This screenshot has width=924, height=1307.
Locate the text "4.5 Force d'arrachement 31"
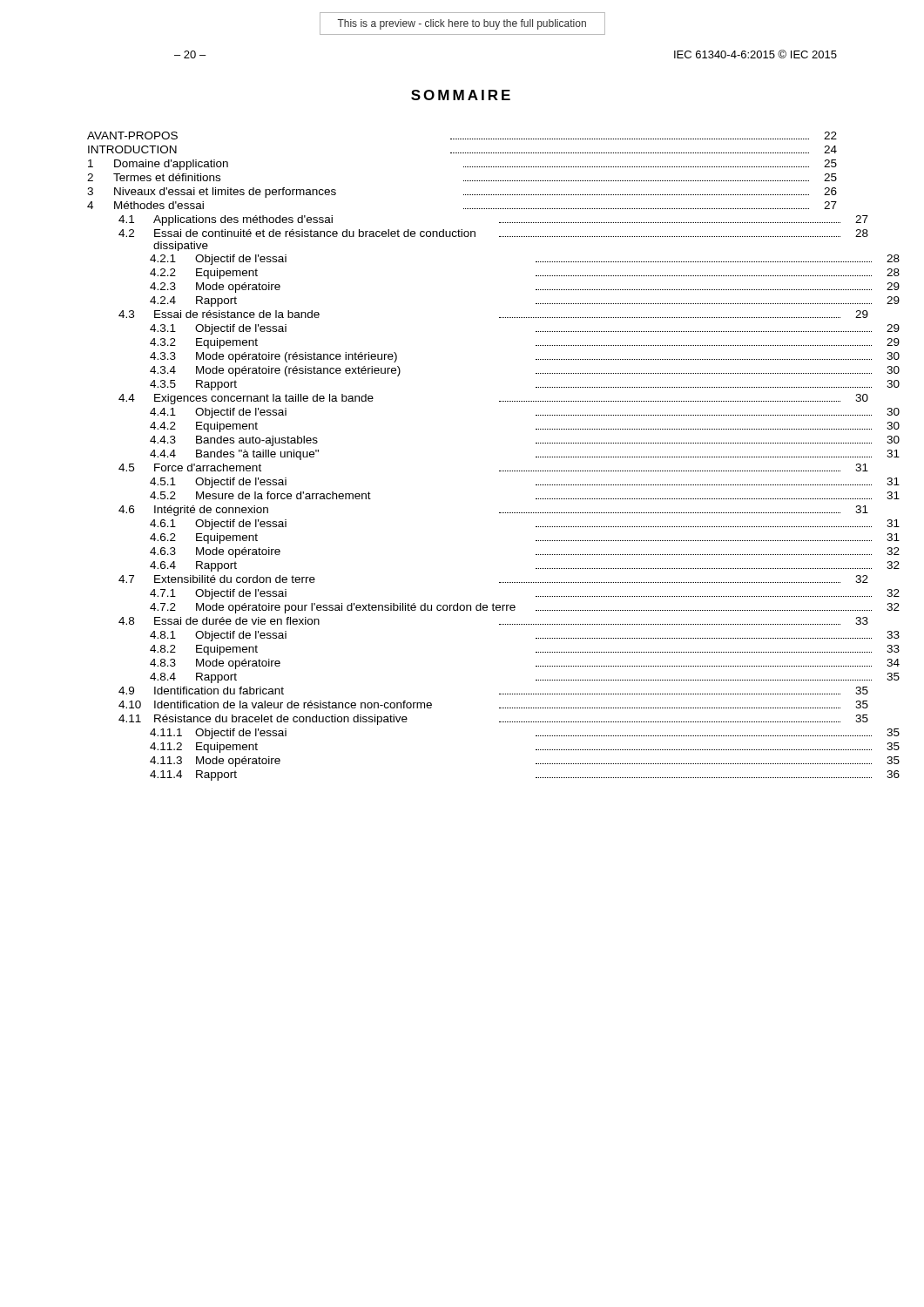click(x=493, y=468)
